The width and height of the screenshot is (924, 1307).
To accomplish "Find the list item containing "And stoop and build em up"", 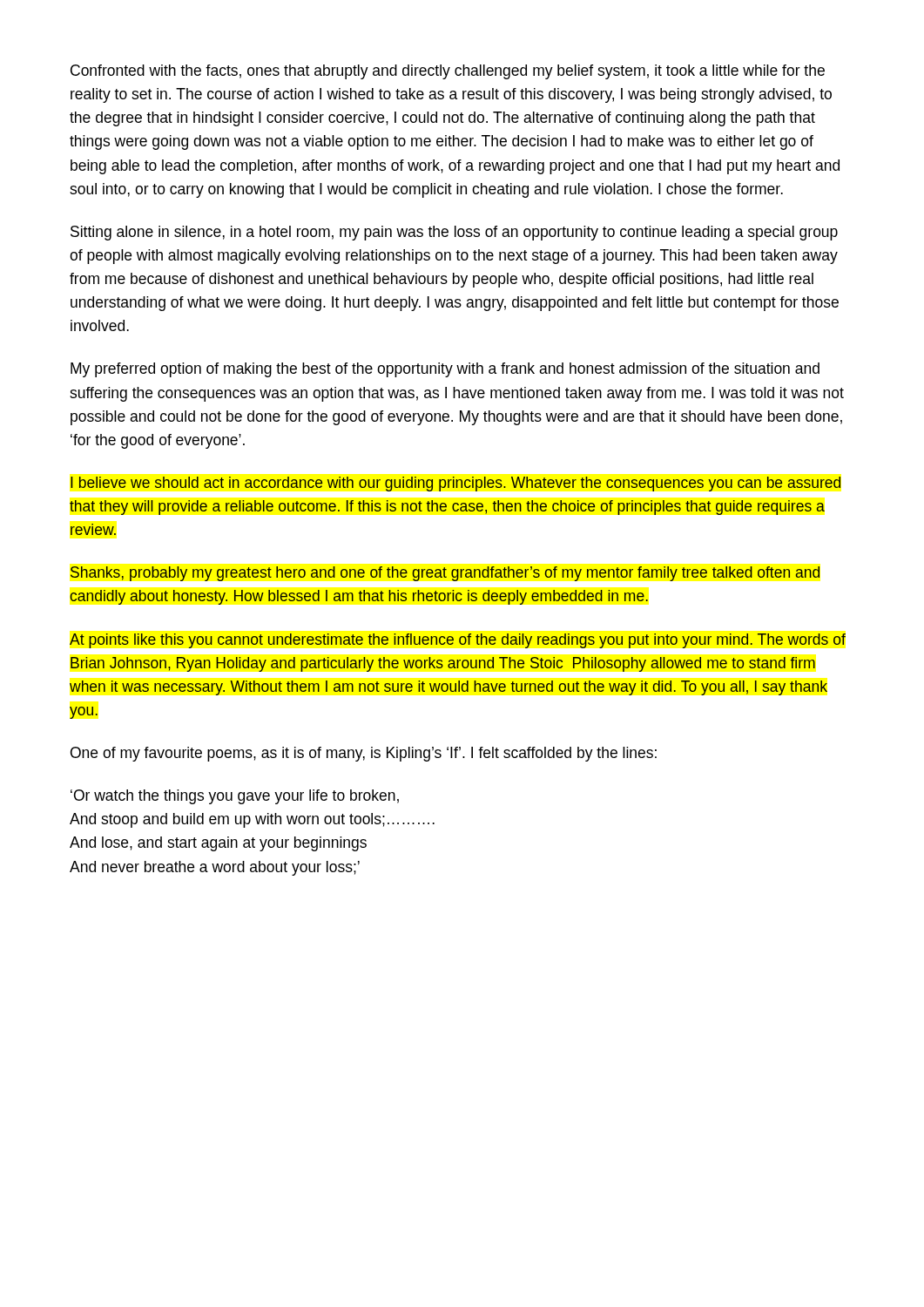I will 253,819.
